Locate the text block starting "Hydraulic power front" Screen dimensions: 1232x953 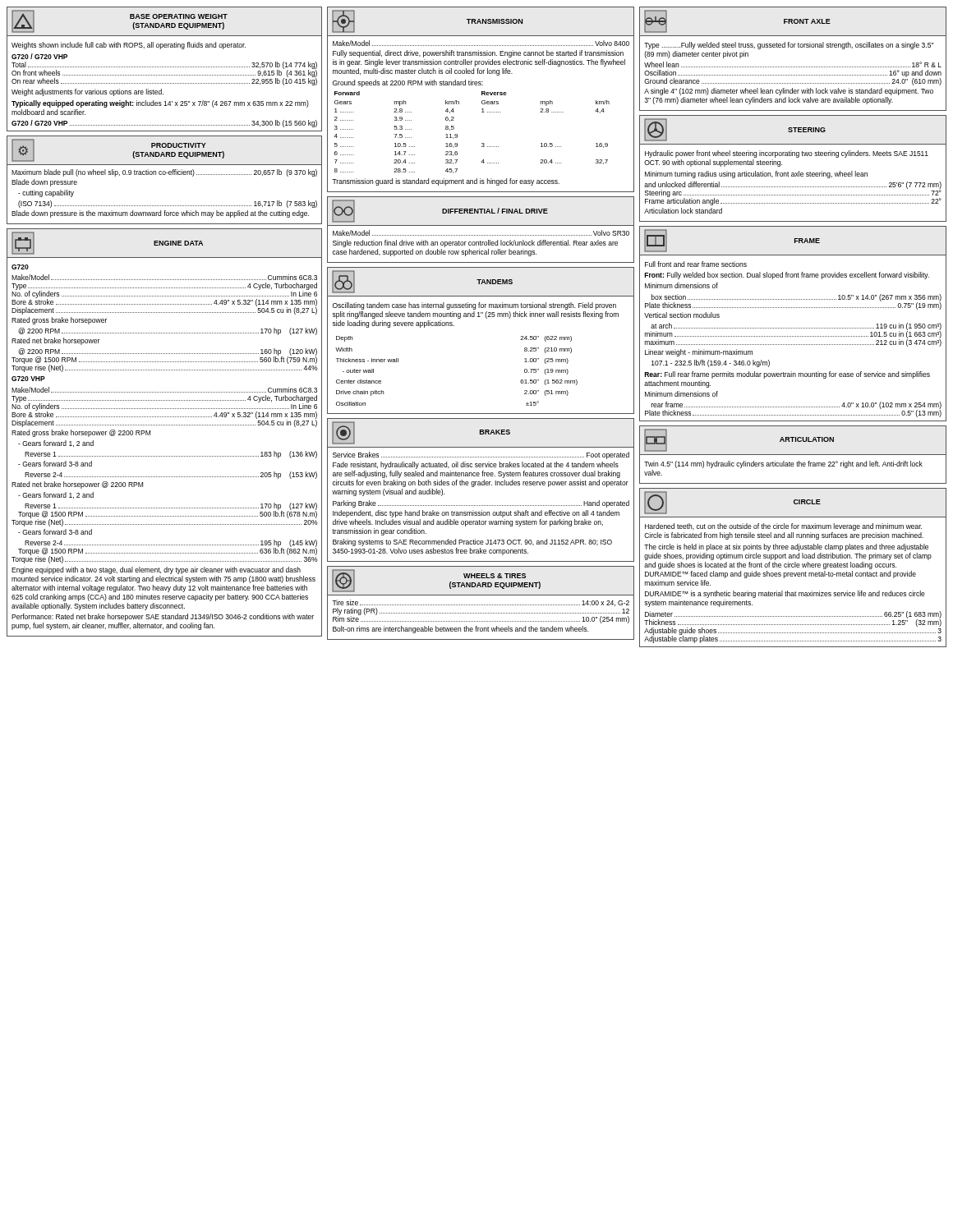(793, 183)
